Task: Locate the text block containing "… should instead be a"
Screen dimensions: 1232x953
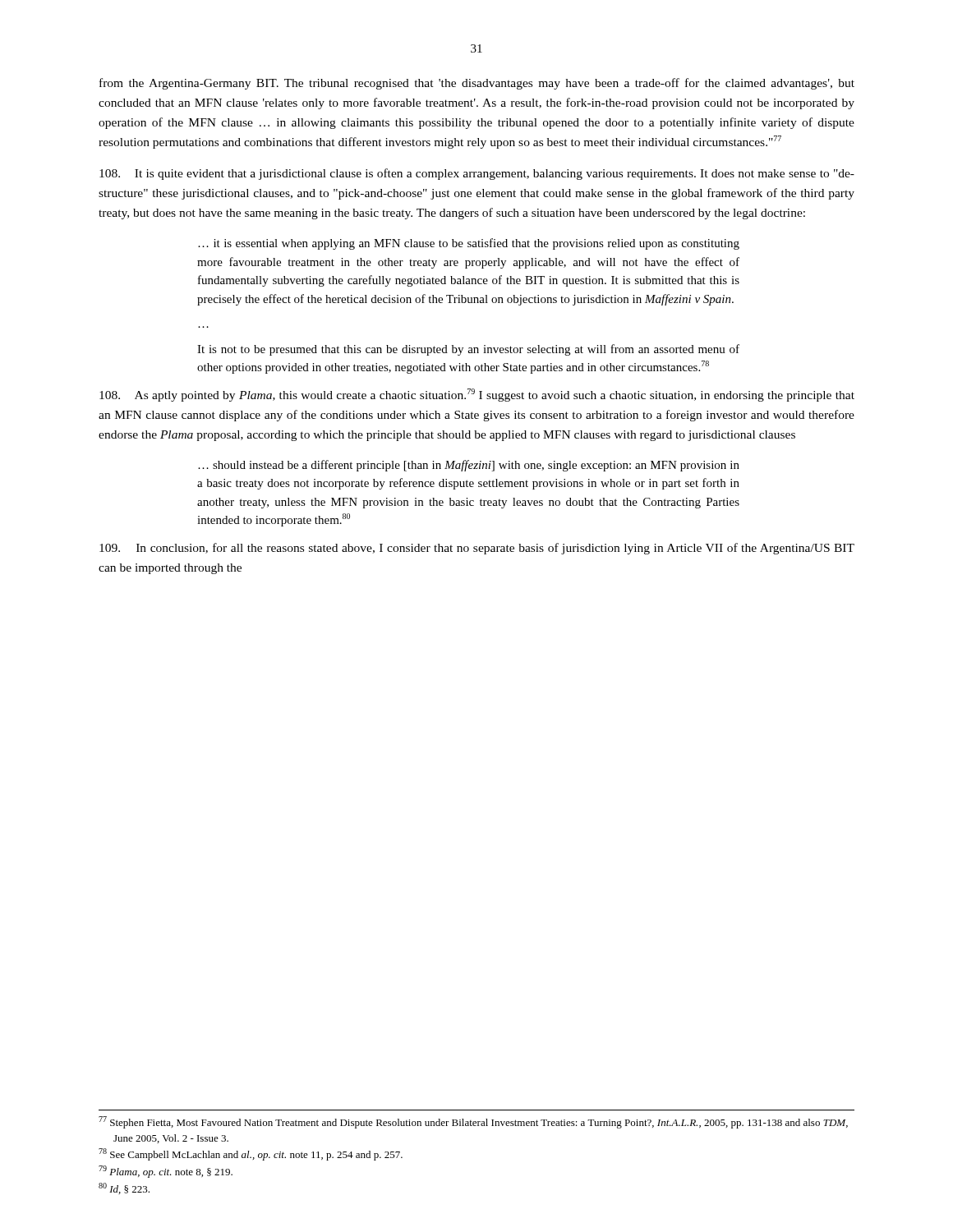Action: coord(468,493)
